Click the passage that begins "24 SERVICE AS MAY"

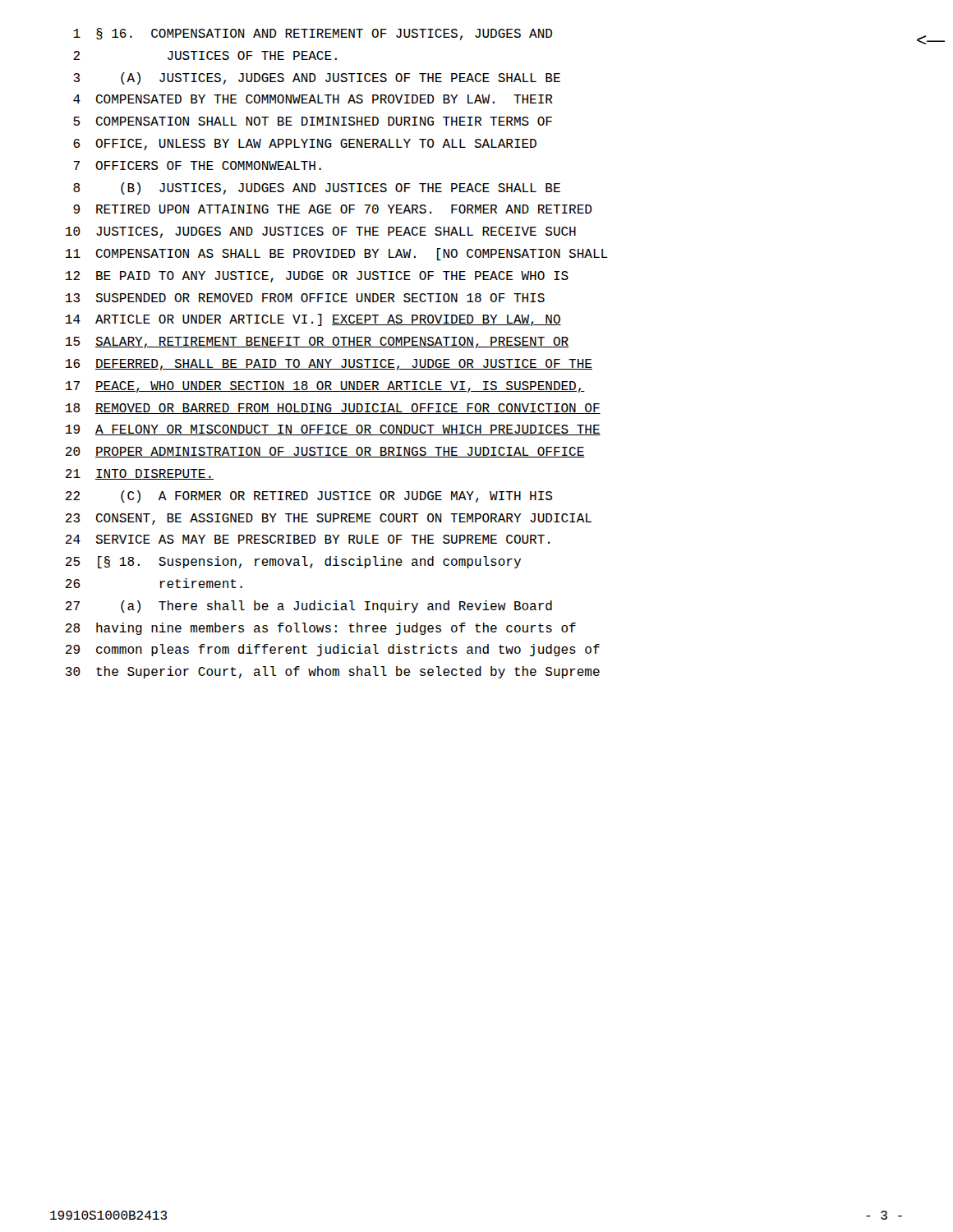pyautogui.click(x=476, y=541)
